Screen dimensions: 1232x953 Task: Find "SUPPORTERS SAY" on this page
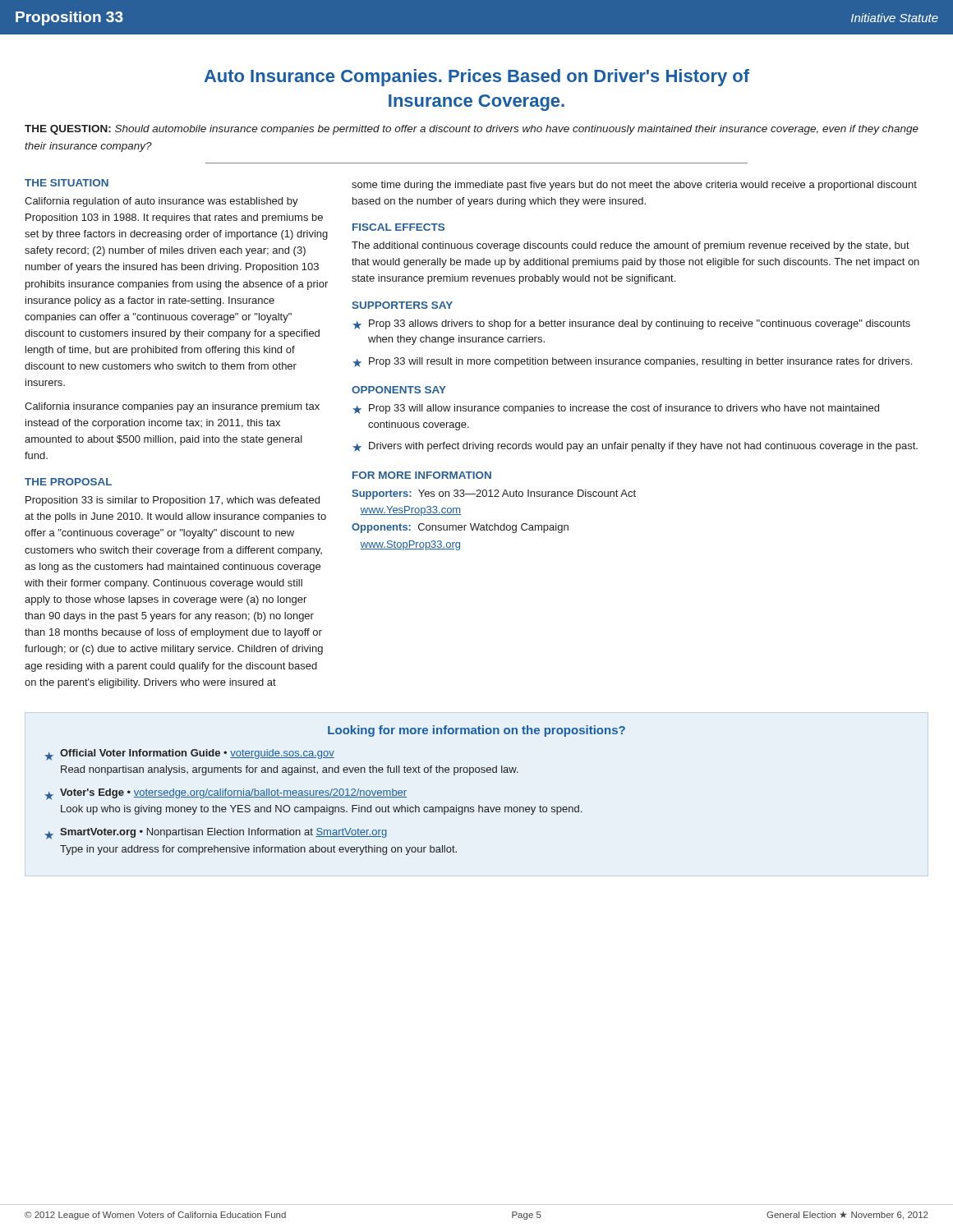[x=402, y=305]
